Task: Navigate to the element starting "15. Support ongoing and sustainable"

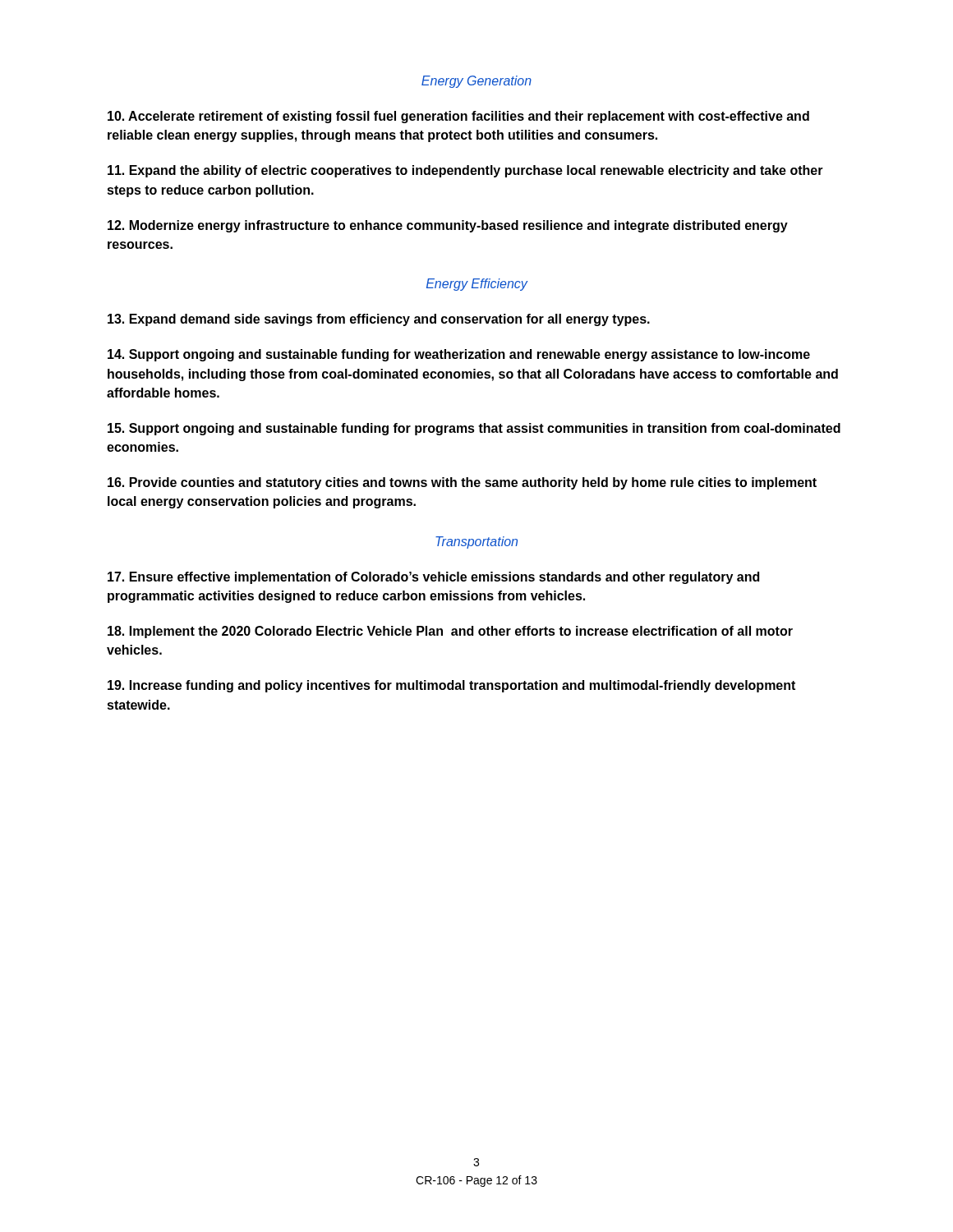Action: click(x=474, y=438)
